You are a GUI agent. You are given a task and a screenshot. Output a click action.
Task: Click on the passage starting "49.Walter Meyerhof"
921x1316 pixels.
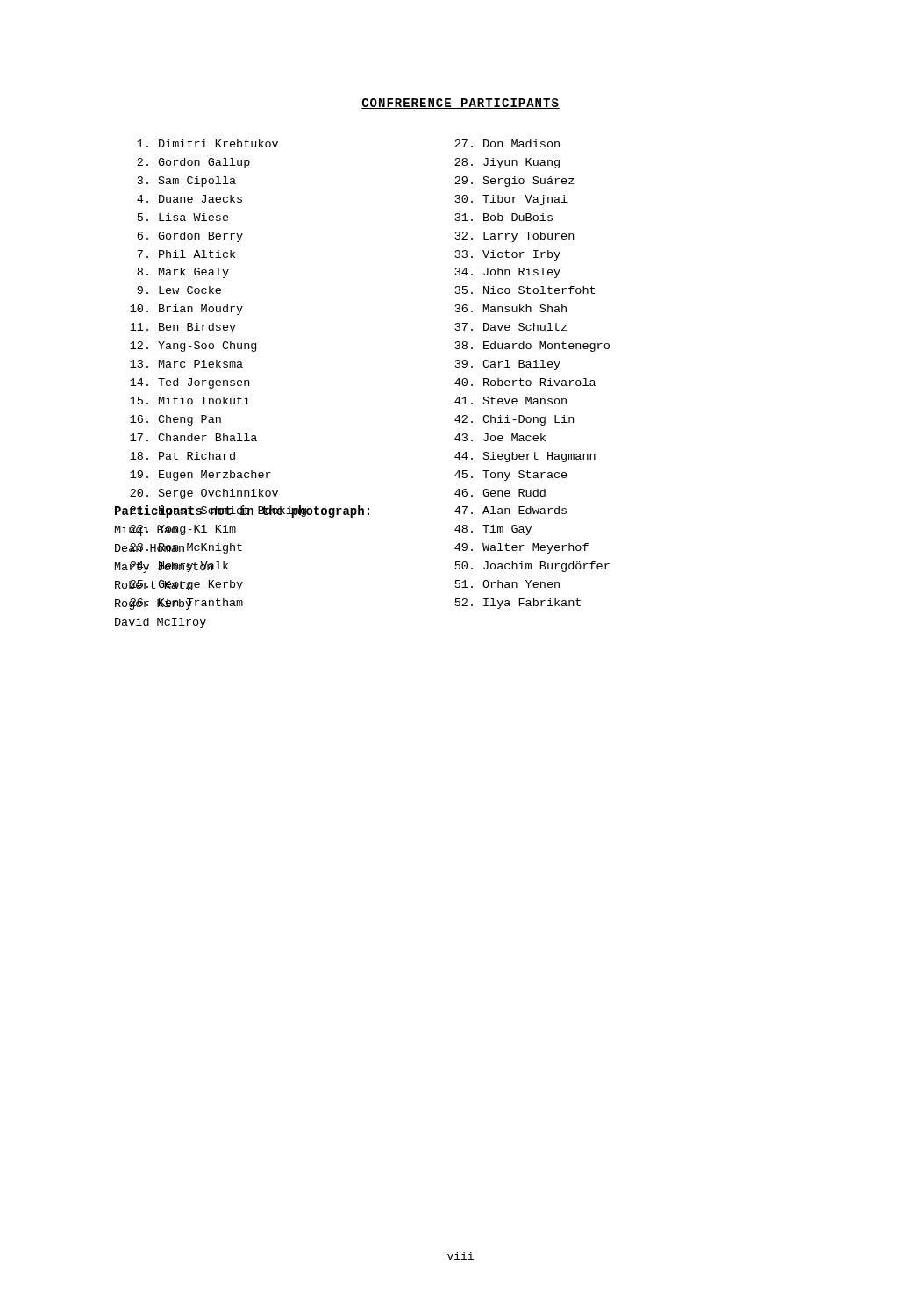pyautogui.click(x=514, y=549)
